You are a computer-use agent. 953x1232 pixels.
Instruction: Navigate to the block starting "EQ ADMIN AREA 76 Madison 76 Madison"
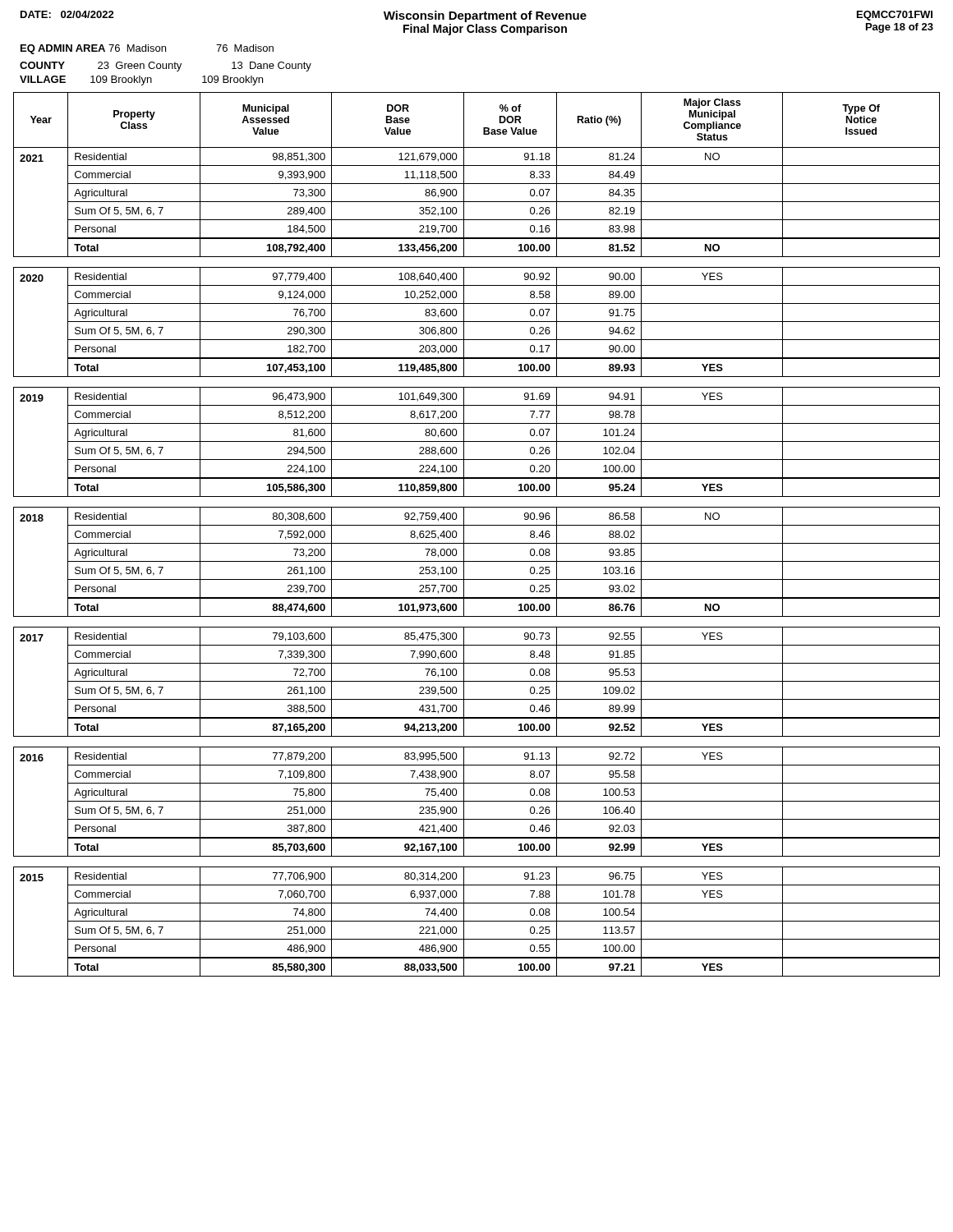147,48
